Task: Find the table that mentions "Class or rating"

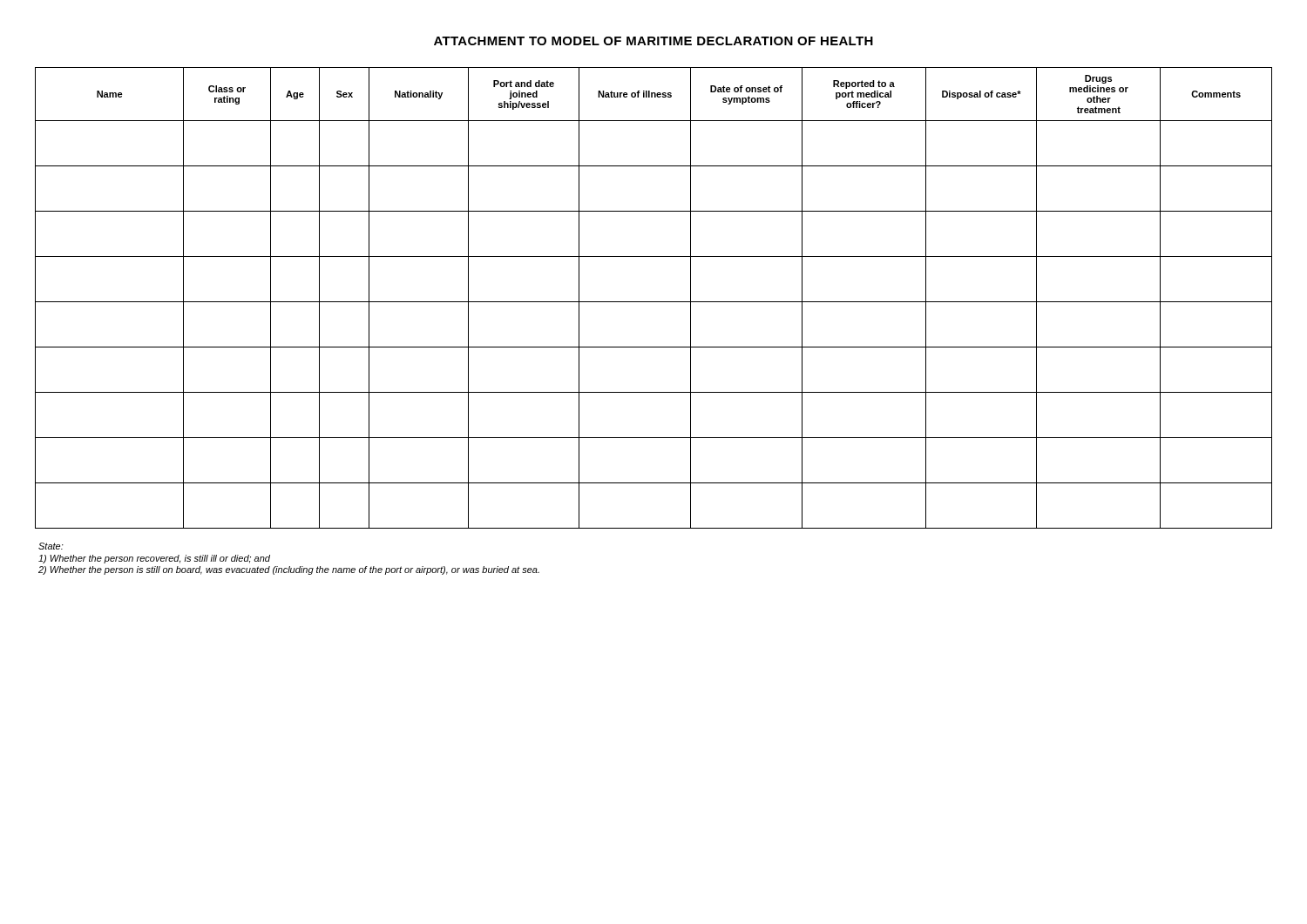Action: (654, 298)
